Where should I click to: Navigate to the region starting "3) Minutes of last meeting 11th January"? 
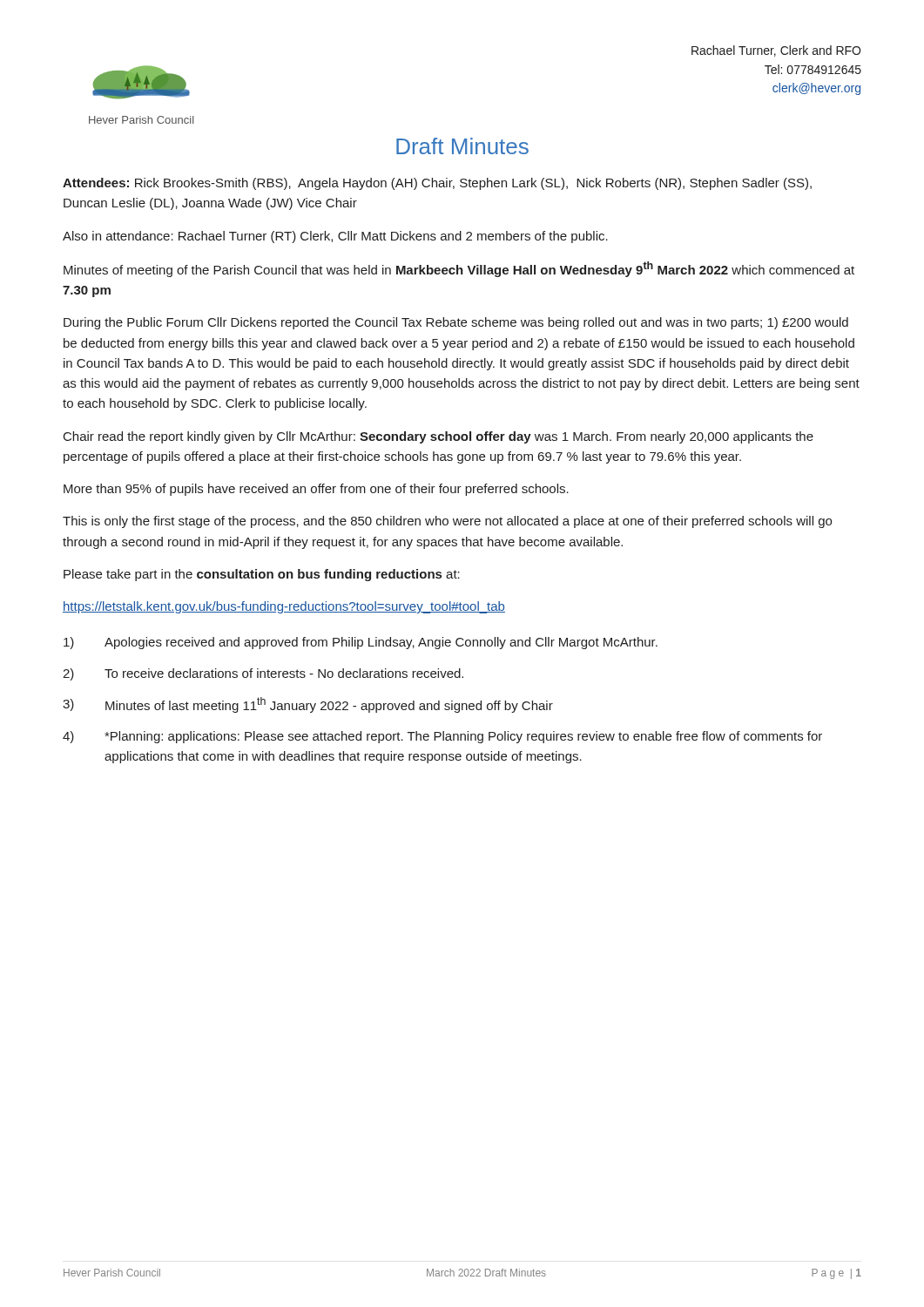(462, 704)
